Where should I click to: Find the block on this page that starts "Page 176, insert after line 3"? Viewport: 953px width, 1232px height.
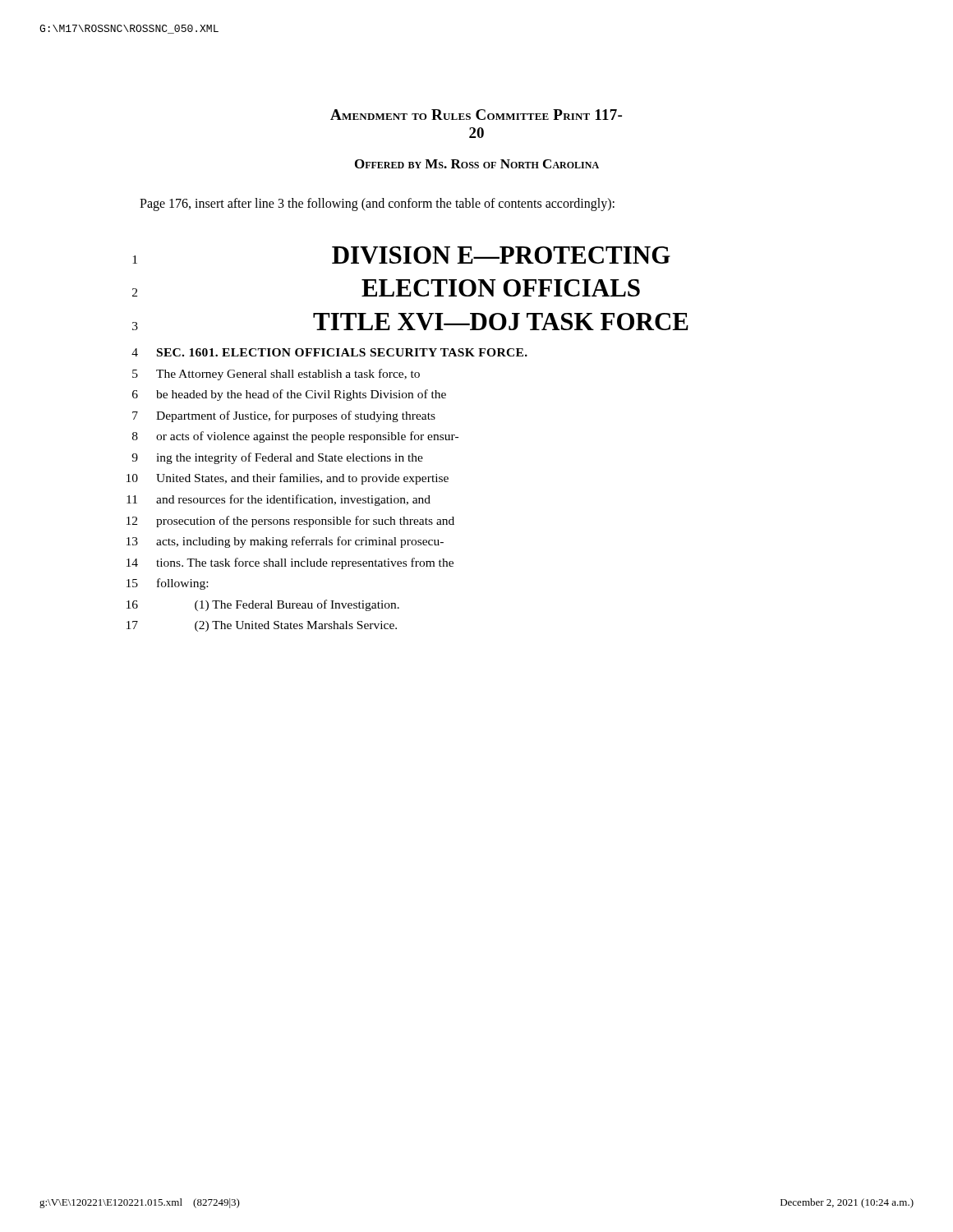point(476,203)
